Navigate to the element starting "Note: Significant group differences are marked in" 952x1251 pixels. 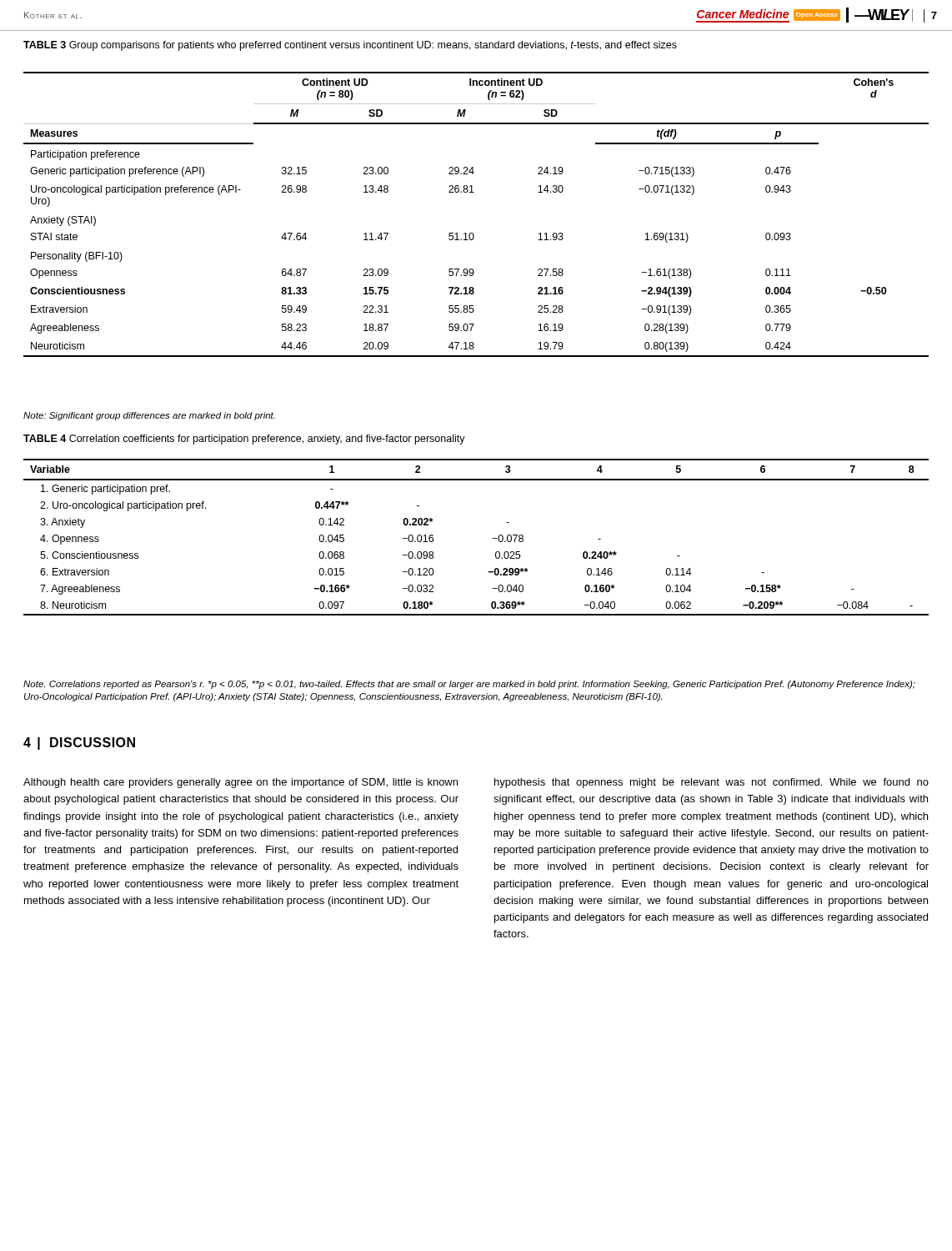tap(150, 415)
